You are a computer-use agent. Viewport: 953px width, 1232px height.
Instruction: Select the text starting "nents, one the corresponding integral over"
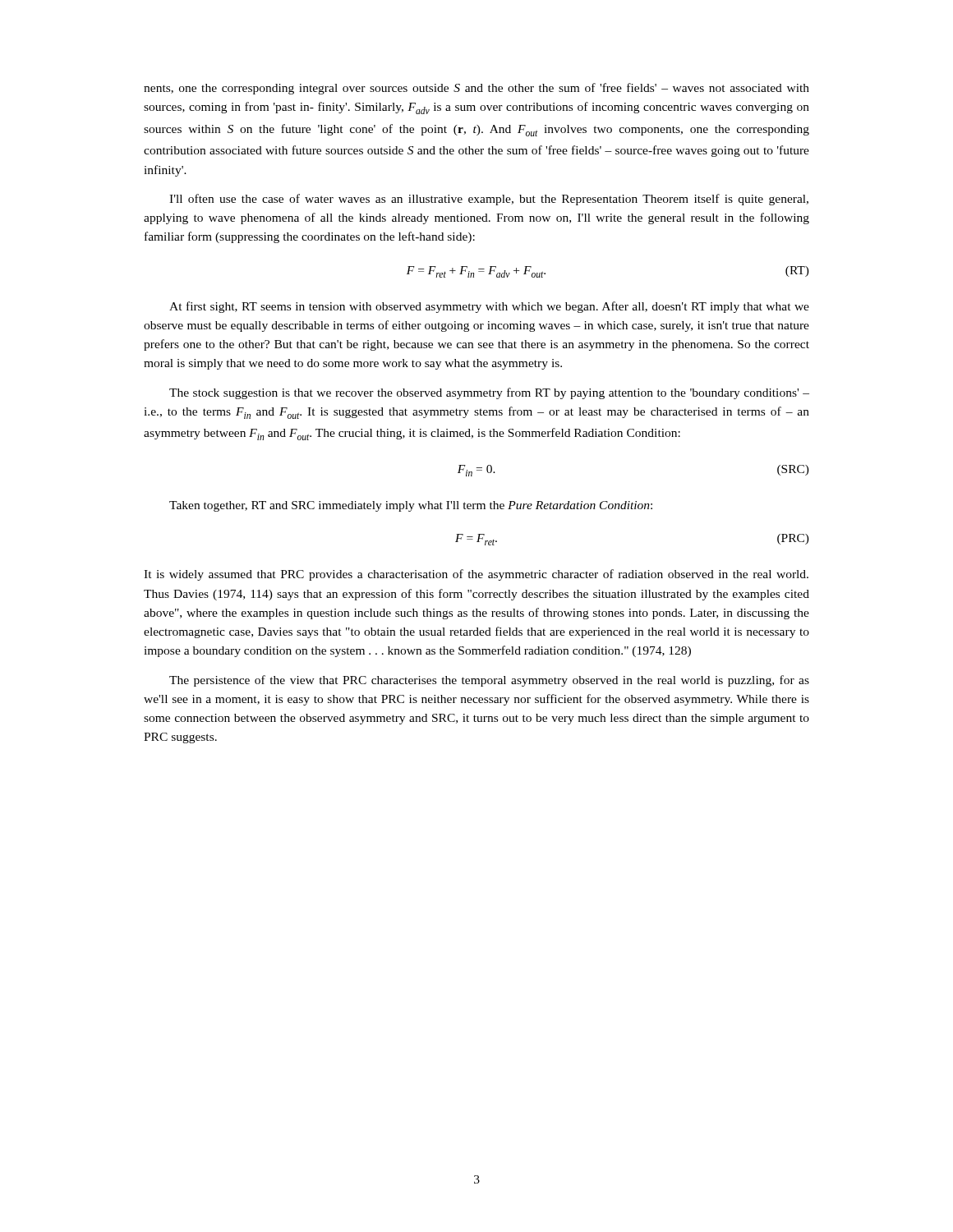click(476, 128)
